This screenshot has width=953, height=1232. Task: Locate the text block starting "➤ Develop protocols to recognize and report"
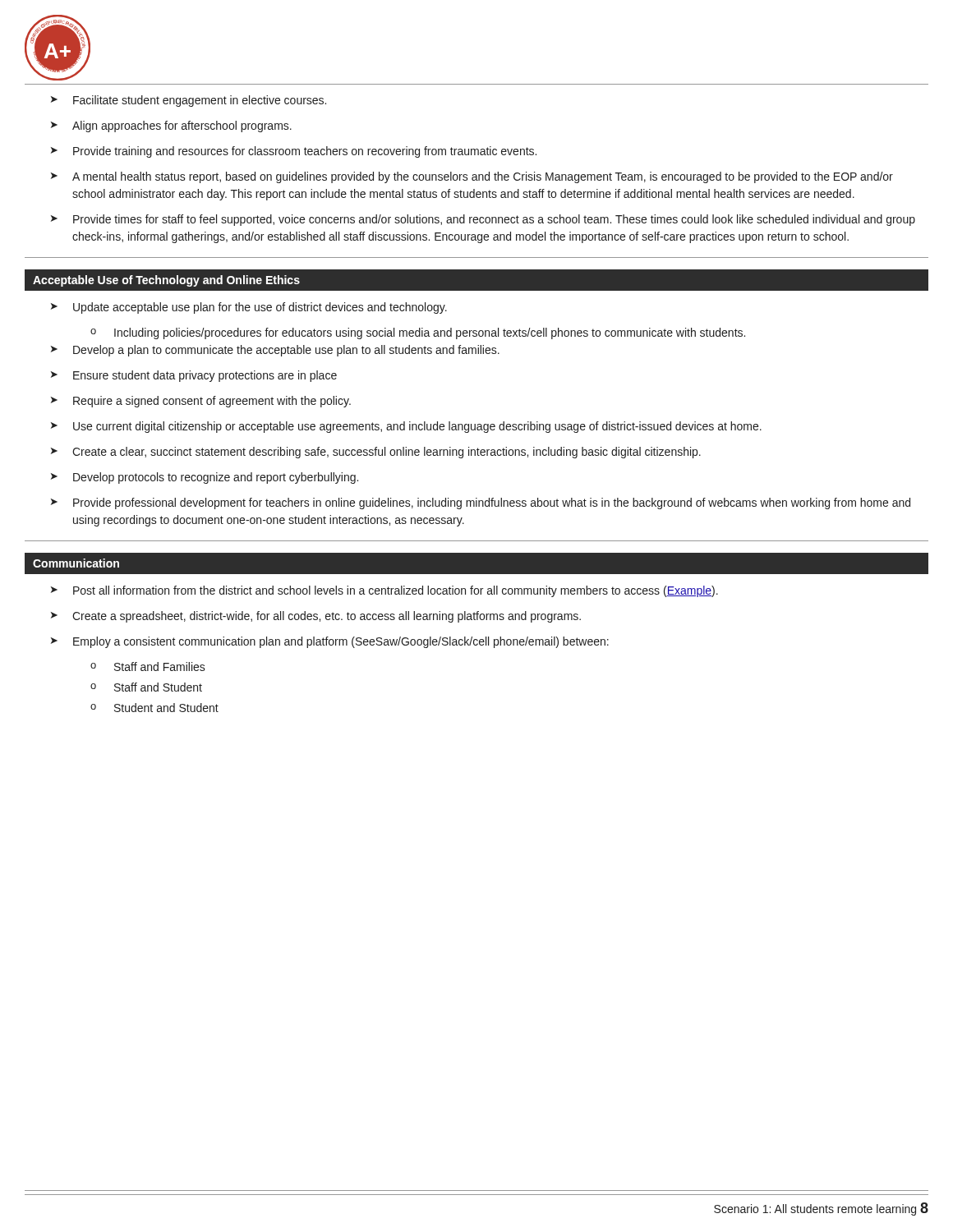pyautogui.click(x=205, y=478)
